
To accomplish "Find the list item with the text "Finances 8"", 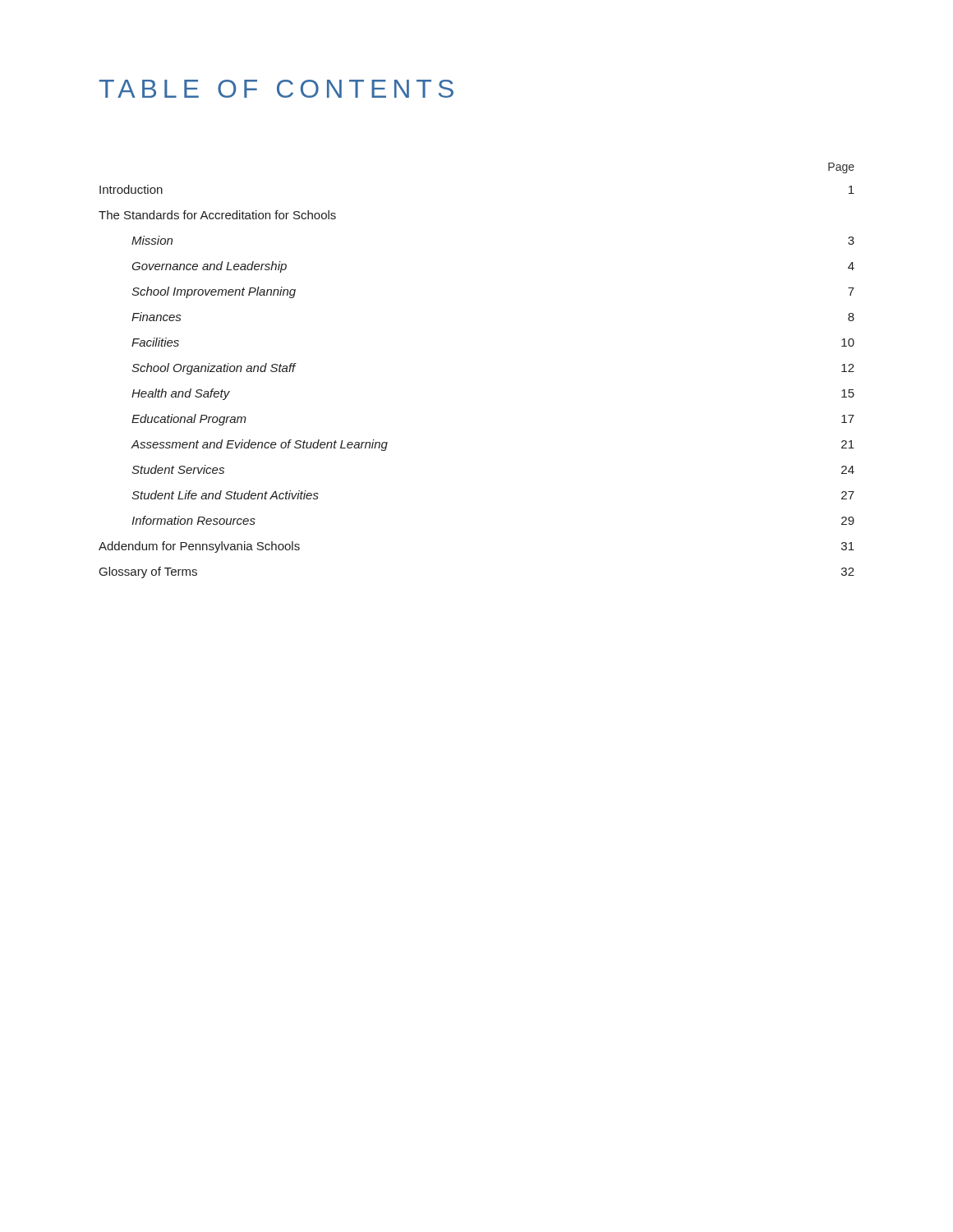I will pos(155,317).
